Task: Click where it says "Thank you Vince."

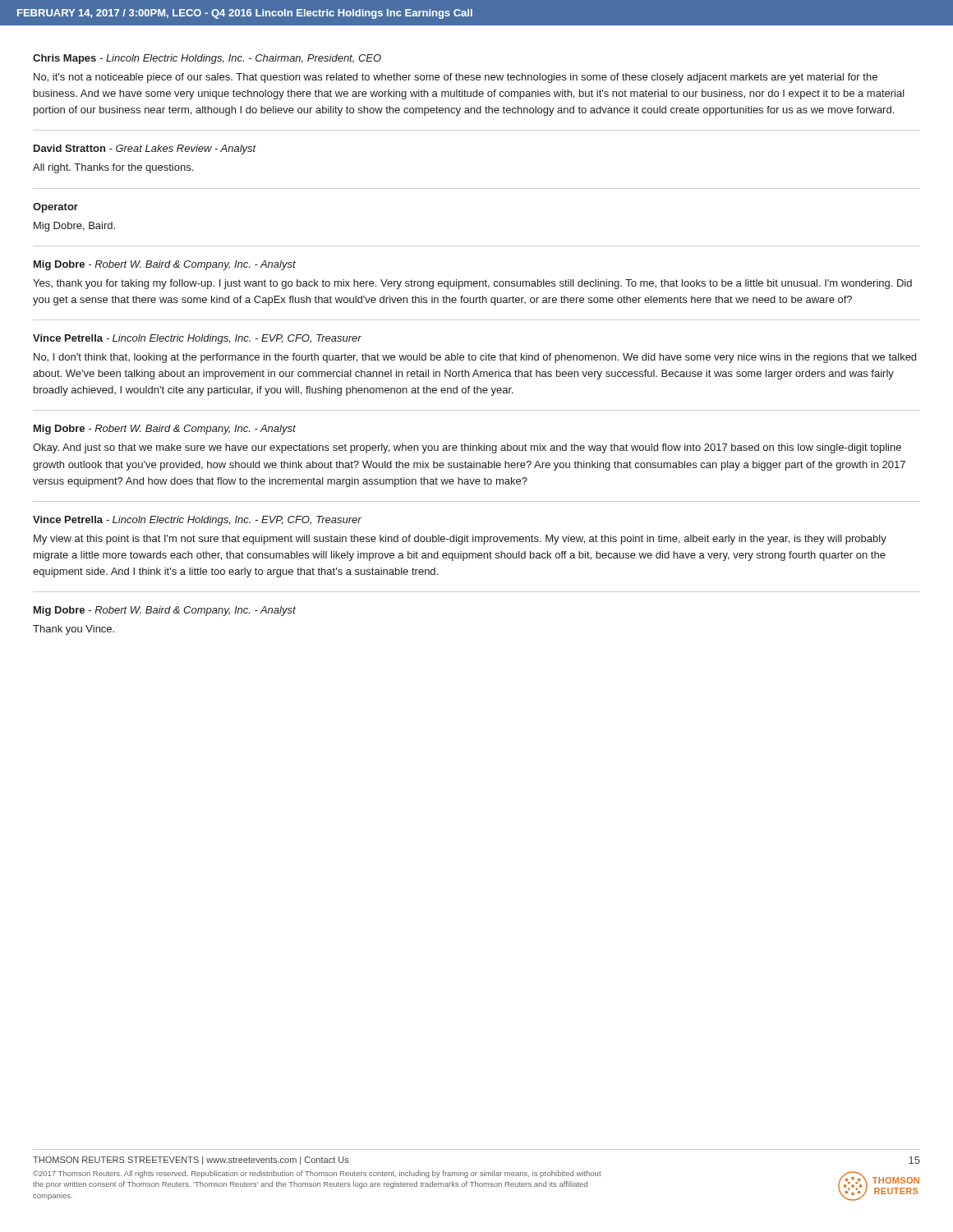Action: click(74, 629)
